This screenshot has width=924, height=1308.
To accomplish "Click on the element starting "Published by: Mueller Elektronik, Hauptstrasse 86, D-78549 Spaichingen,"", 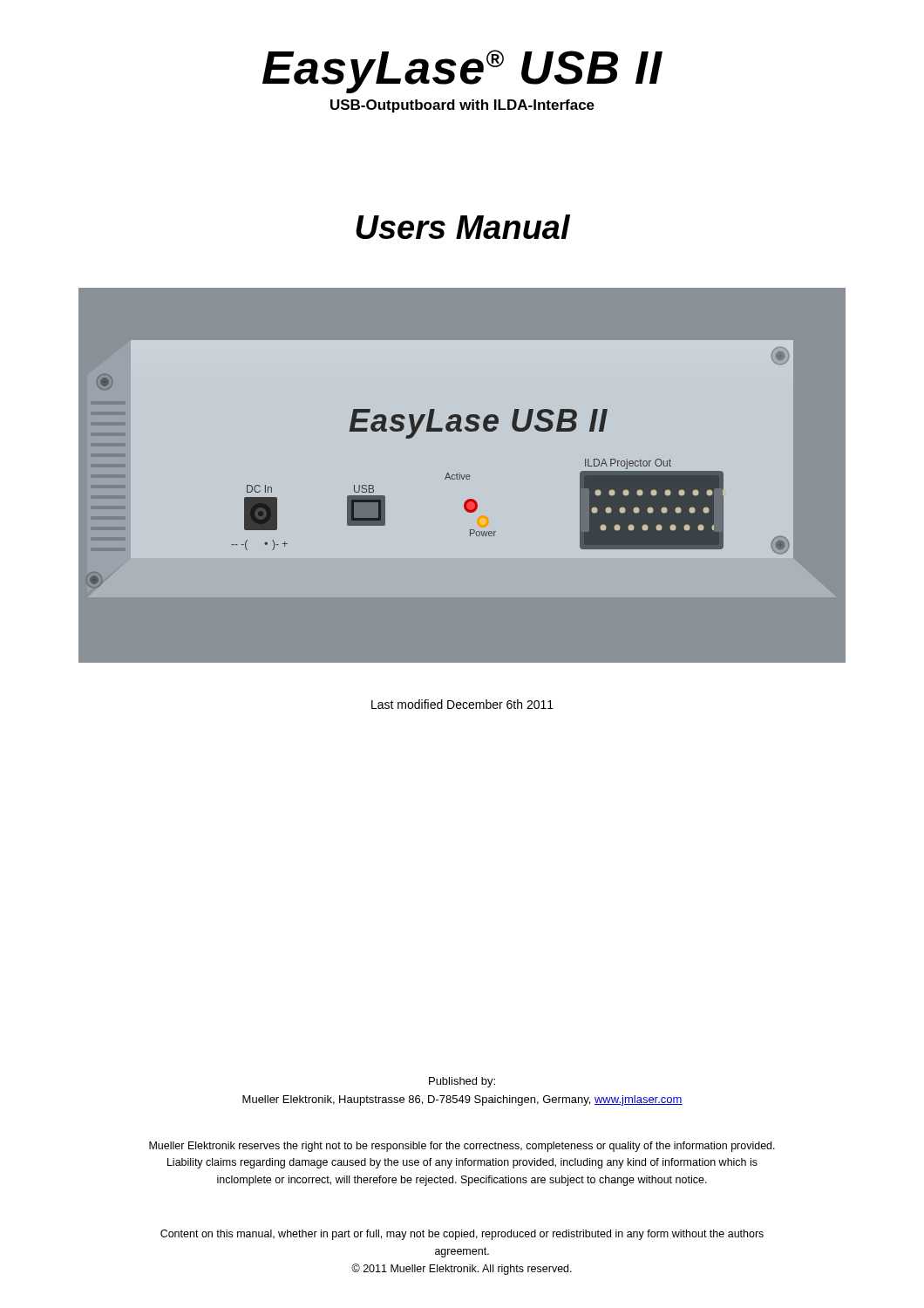I will click(x=462, y=1090).
